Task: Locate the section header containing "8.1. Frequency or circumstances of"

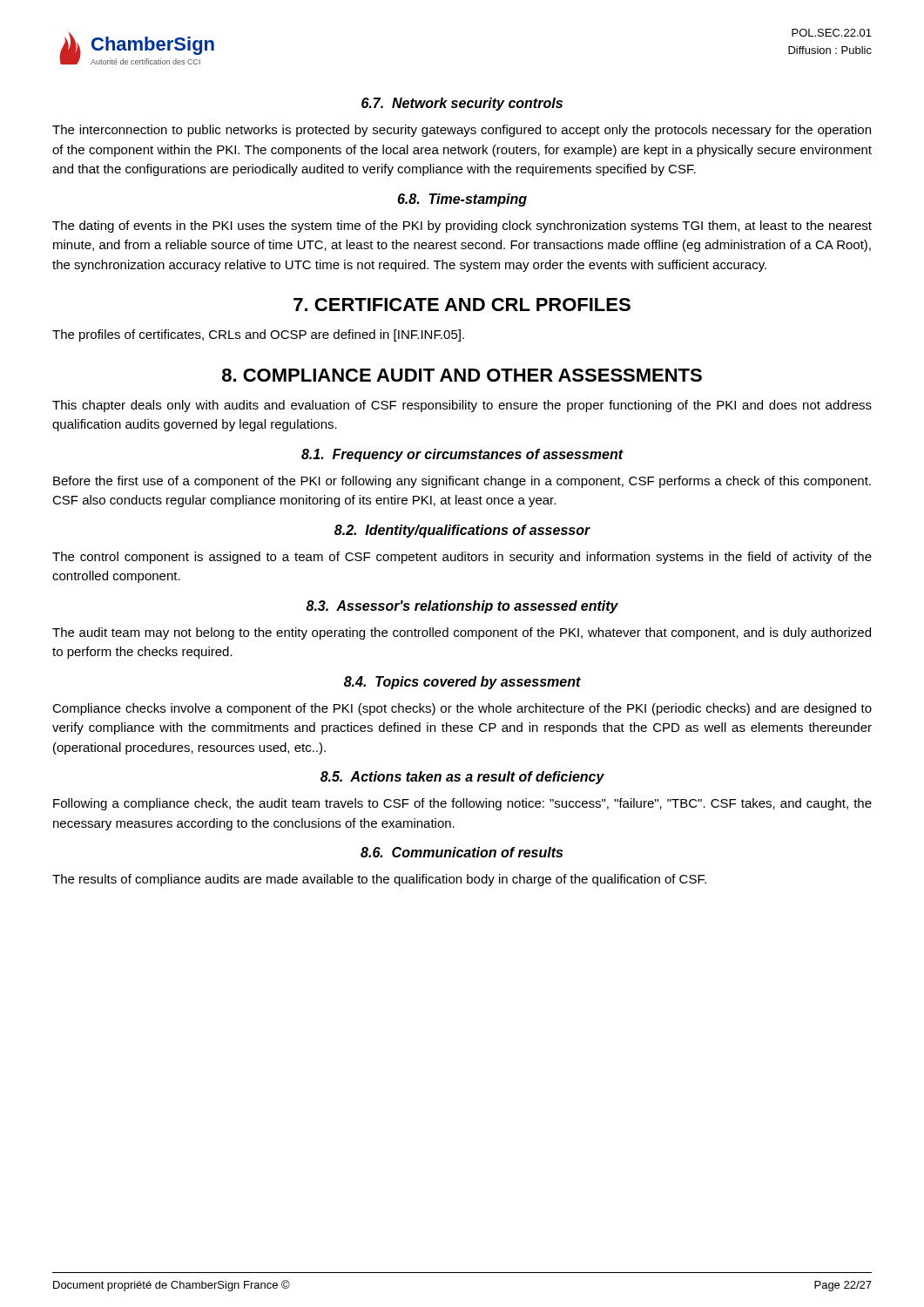Action: click(x=462, y=454)
